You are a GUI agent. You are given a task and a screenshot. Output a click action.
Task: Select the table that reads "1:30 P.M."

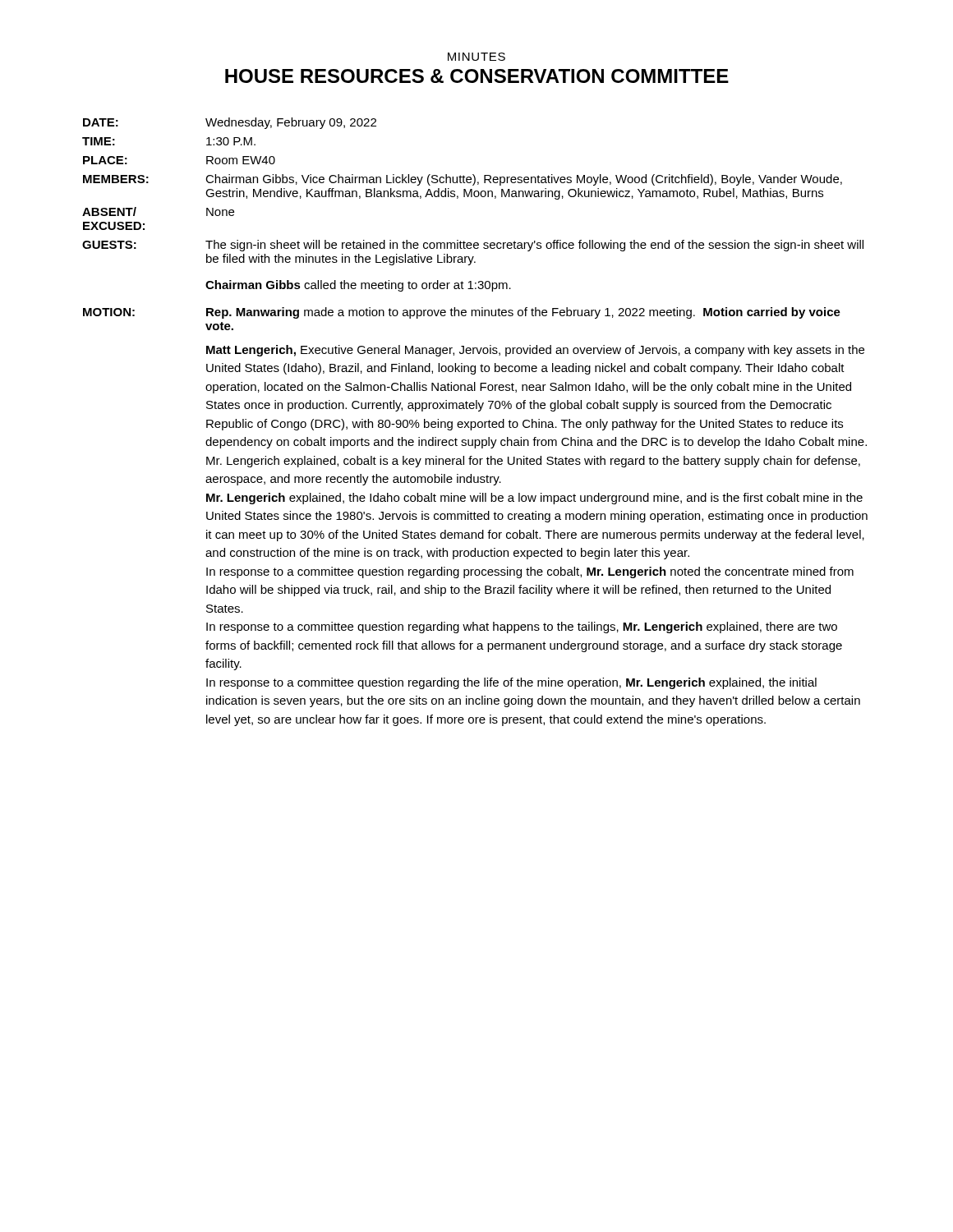[x=476, y=190]
